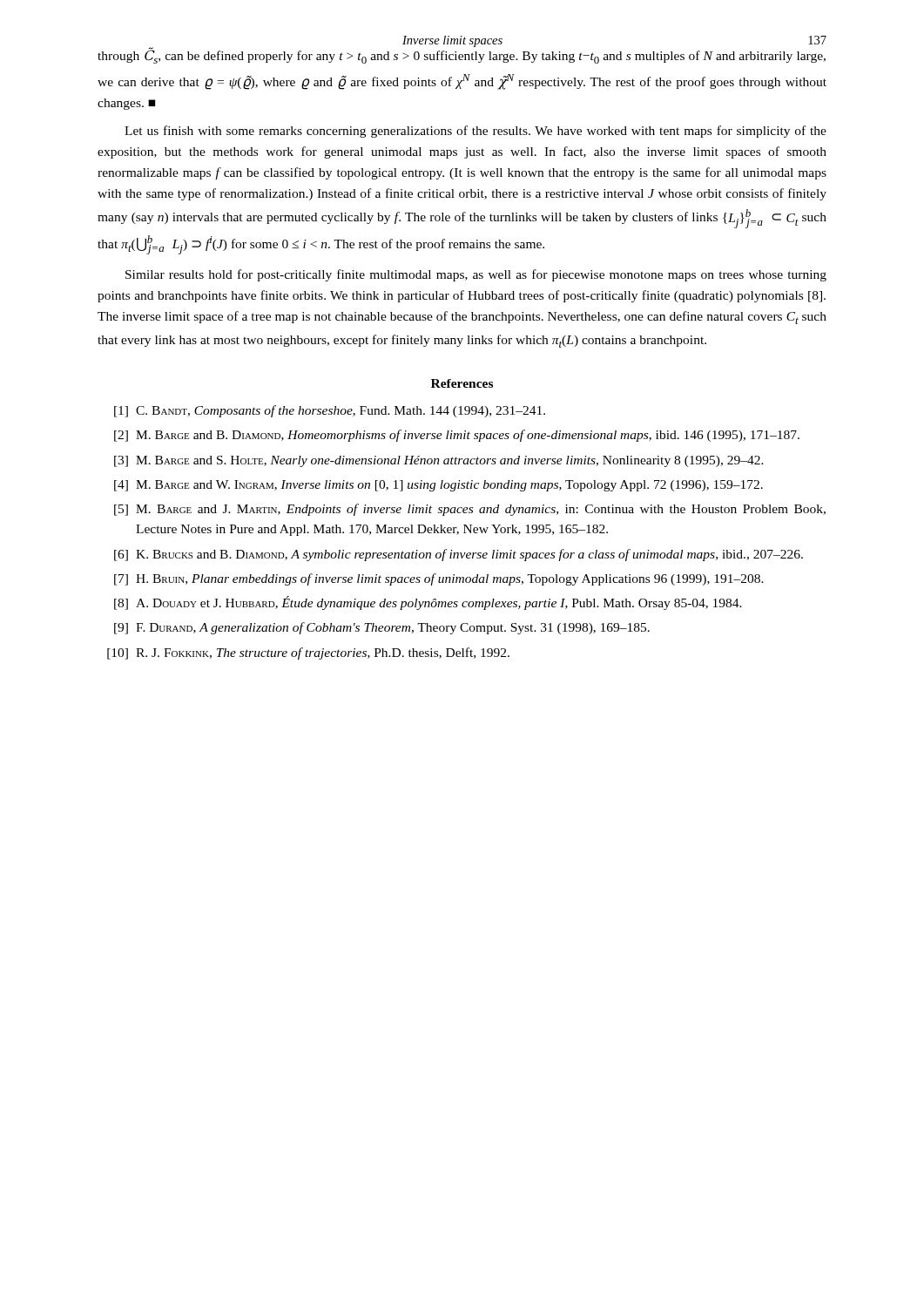Select the list item containing "[9] F. Durand, A generalization of Cobham's Theorem,"
The height and width of the screenshot is (1307, 924).
click(462, 627)
